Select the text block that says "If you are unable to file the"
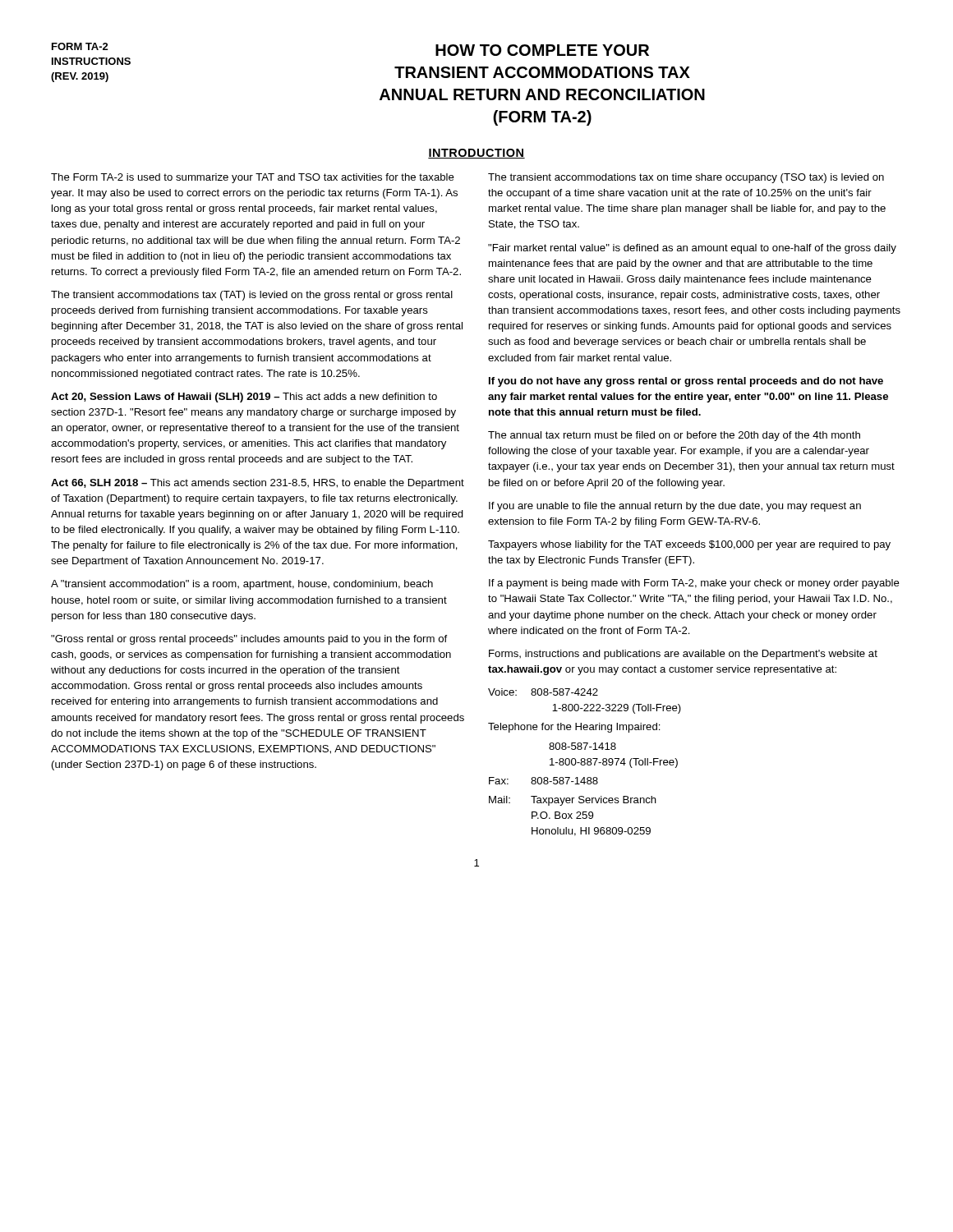953x1232 pixels. point(695,513)
